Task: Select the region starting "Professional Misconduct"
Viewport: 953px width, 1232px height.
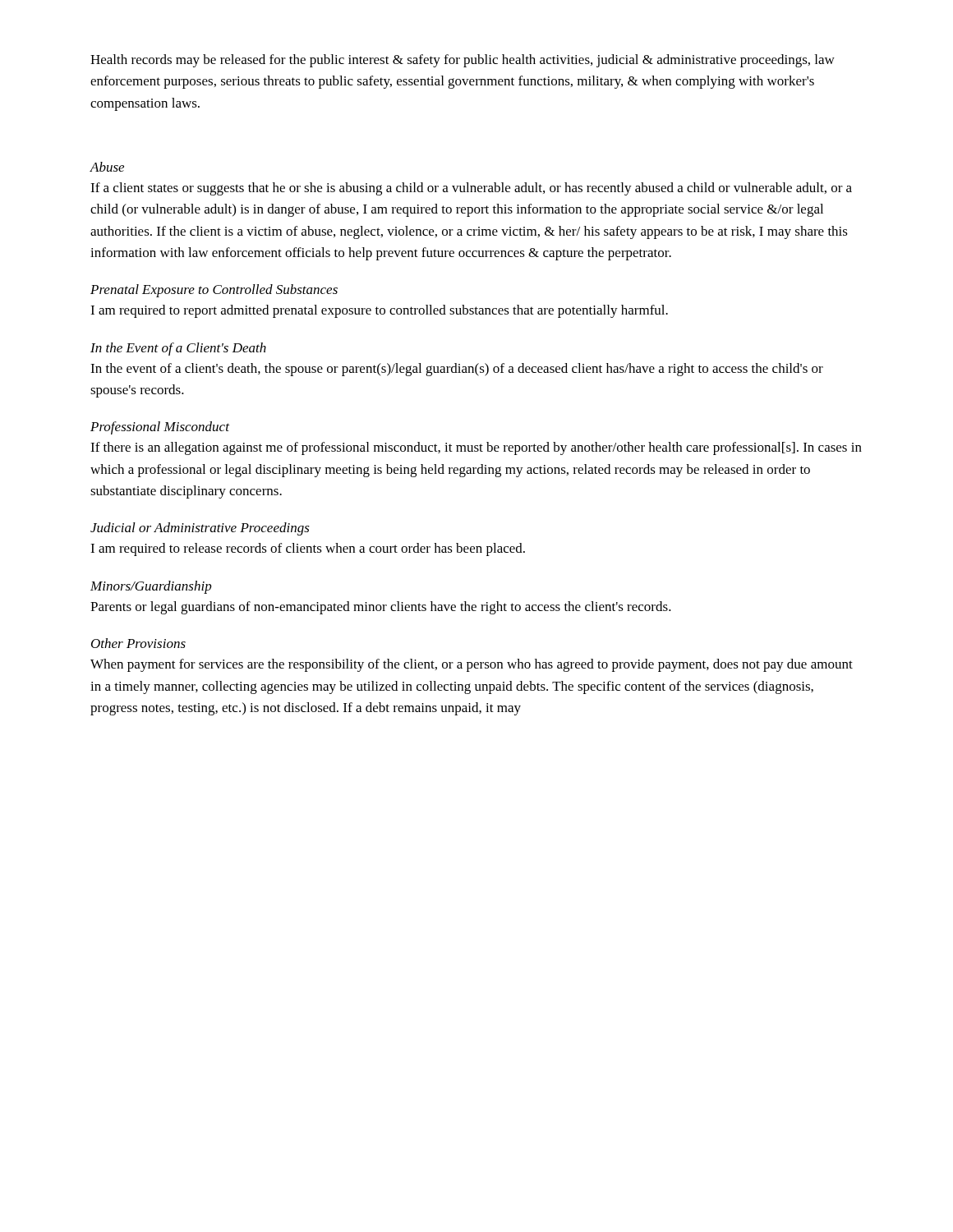Action: [x=160, y=427]
